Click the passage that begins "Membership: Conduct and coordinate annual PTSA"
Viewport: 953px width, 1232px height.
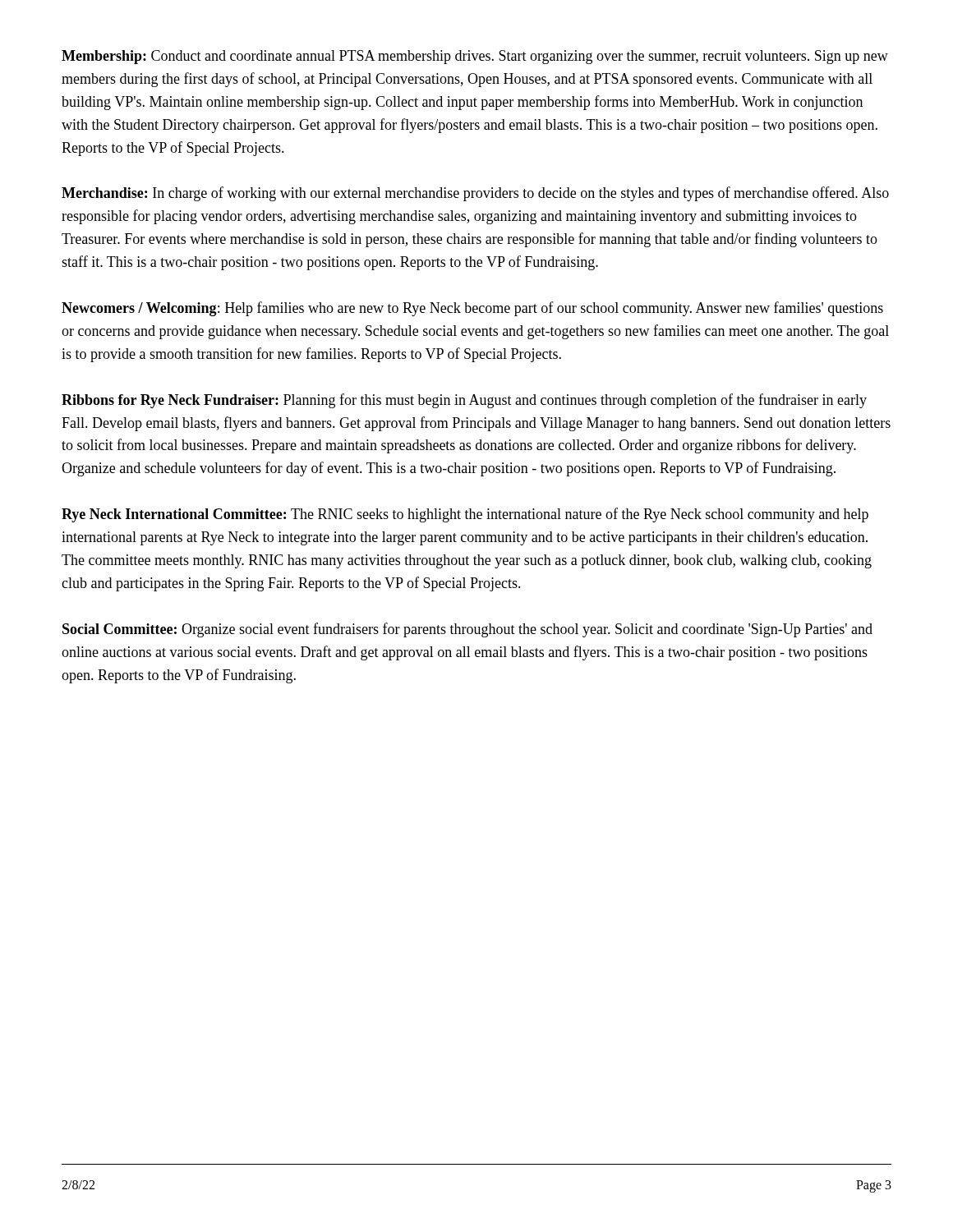[475, 102]
